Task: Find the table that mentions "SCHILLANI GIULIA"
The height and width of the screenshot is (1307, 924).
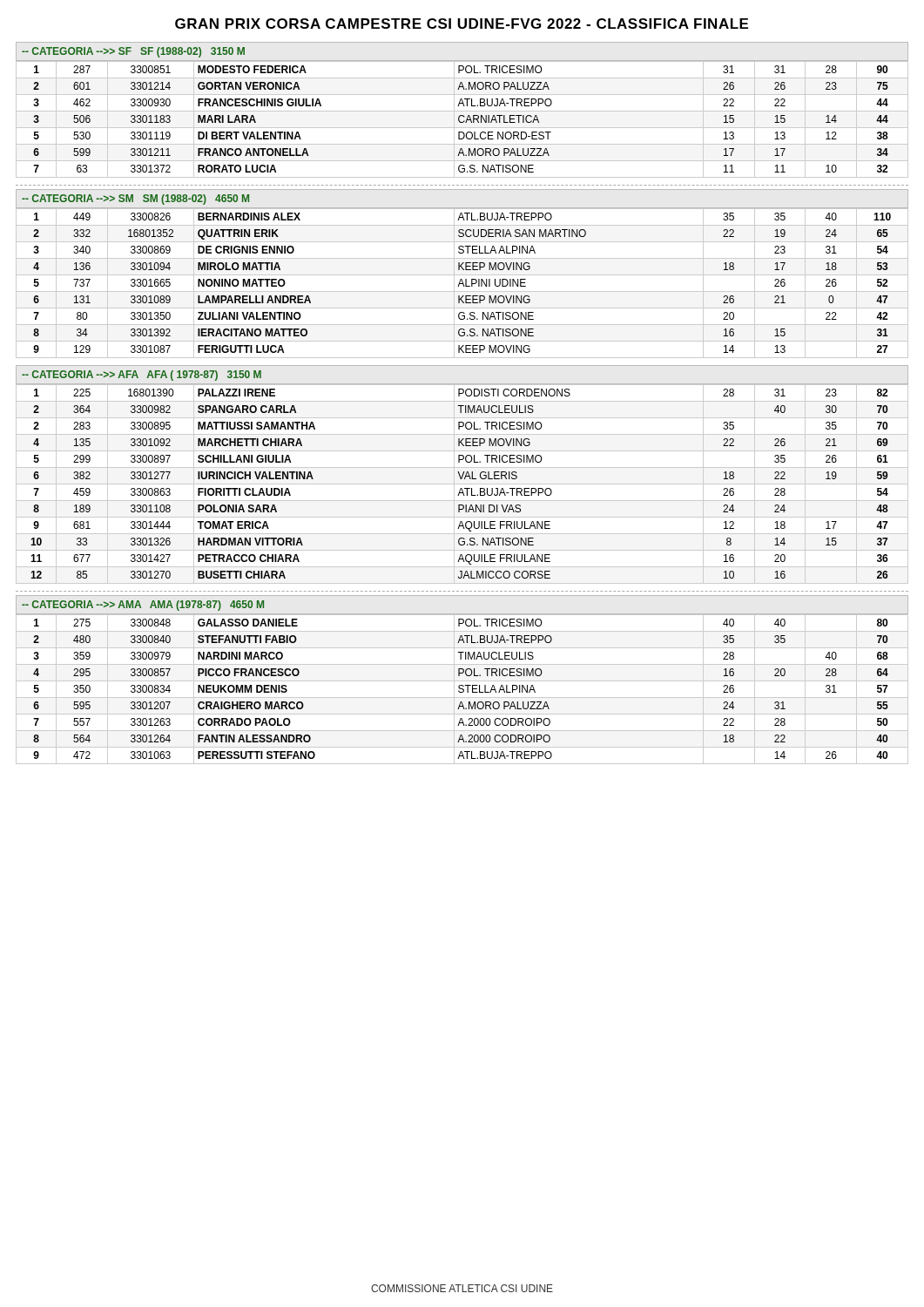Action: [x=462, y=484]
